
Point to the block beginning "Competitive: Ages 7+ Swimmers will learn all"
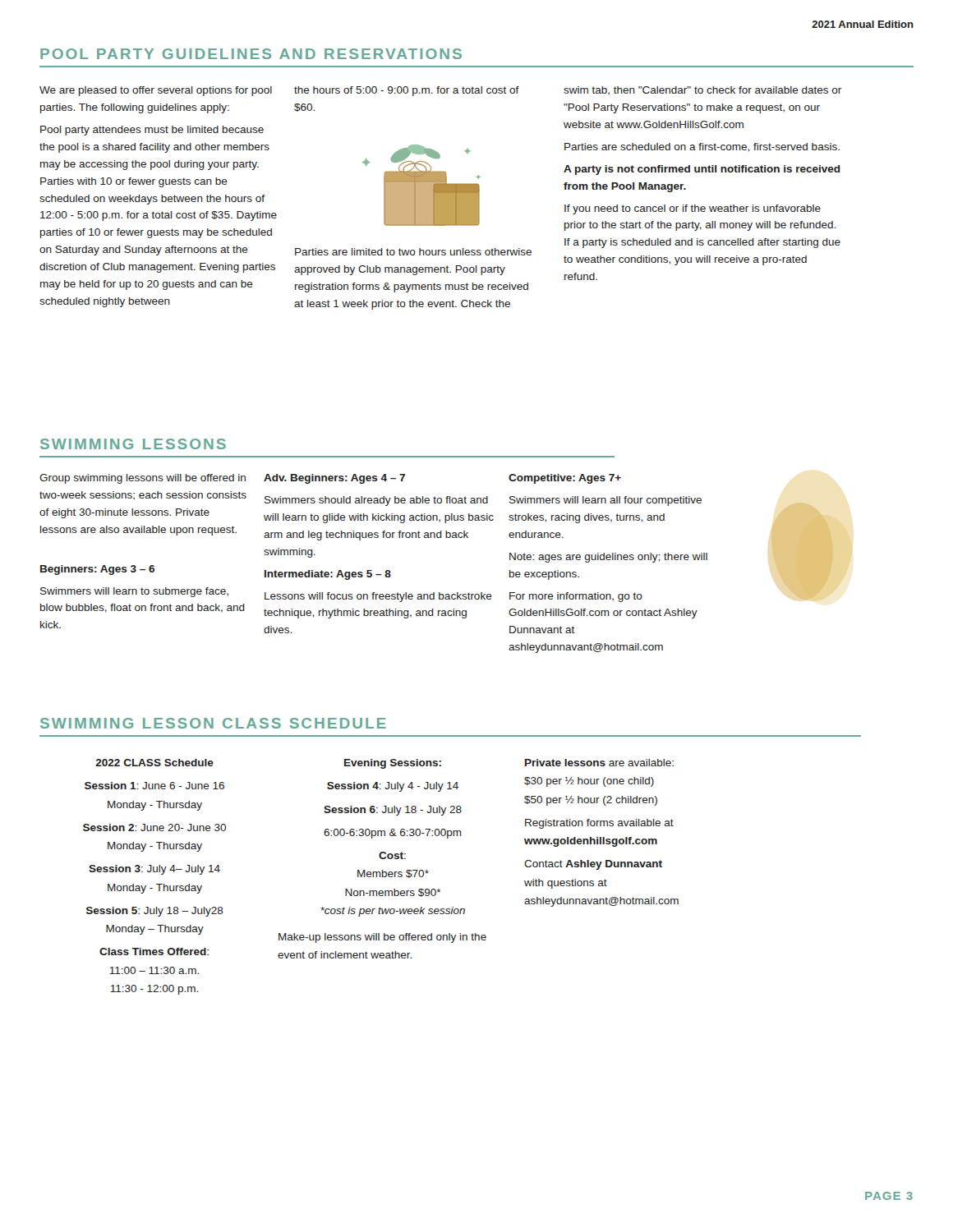pyautogui.click(x=615, y=563)
